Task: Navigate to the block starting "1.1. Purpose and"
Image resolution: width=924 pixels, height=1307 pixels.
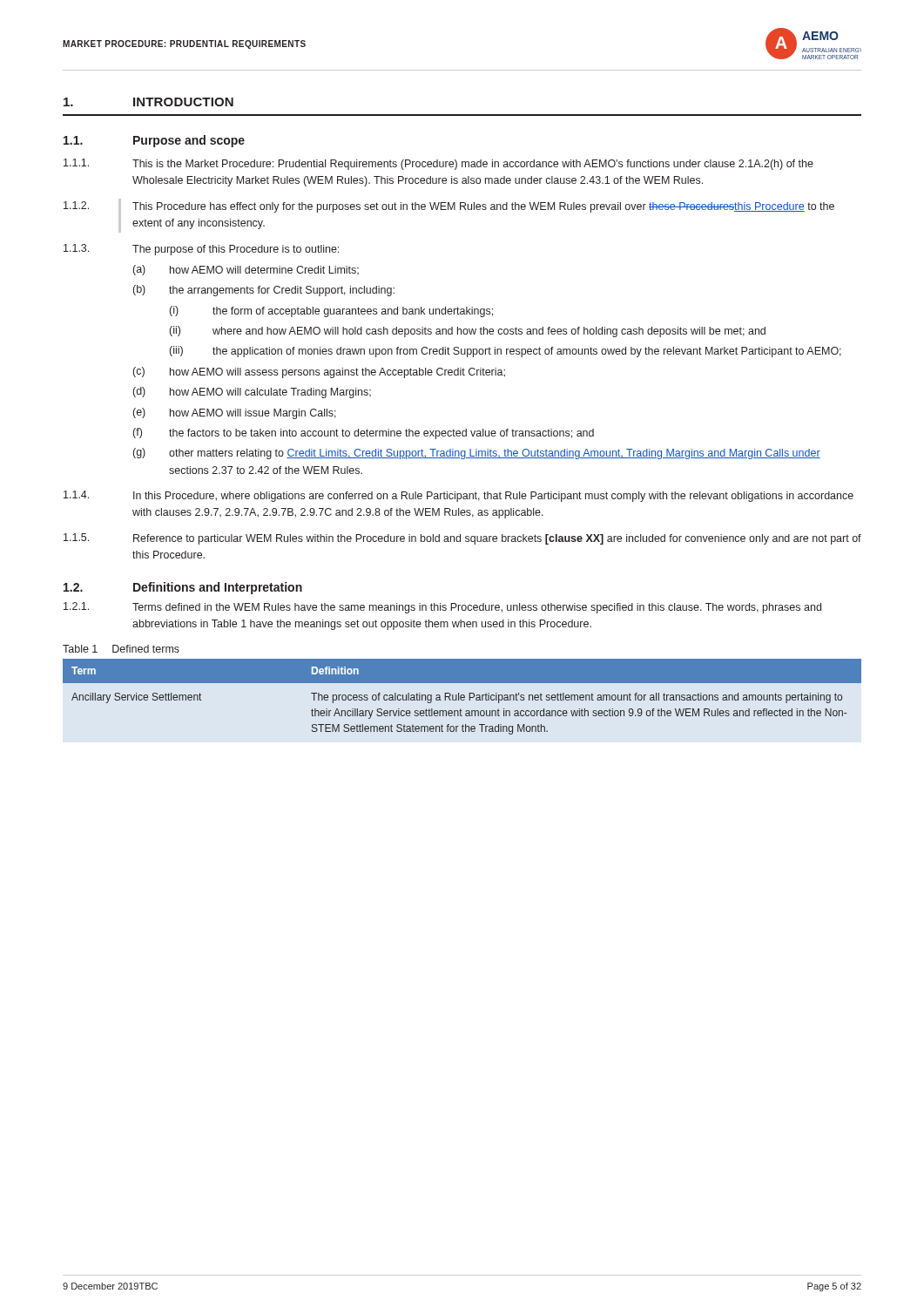Action: pyautogui.click(x=154, y=140)
